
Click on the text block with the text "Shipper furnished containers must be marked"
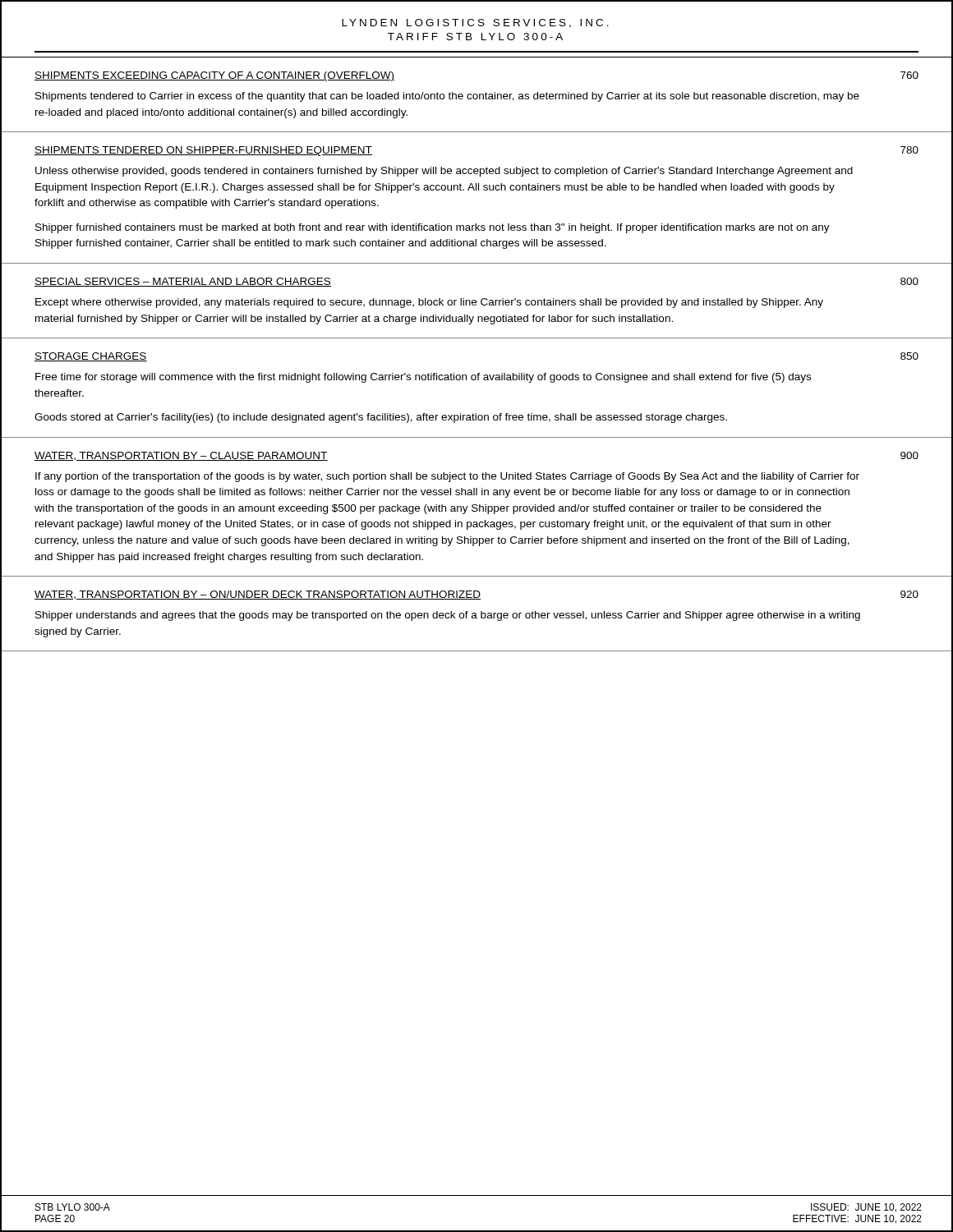tap(432, 235)
